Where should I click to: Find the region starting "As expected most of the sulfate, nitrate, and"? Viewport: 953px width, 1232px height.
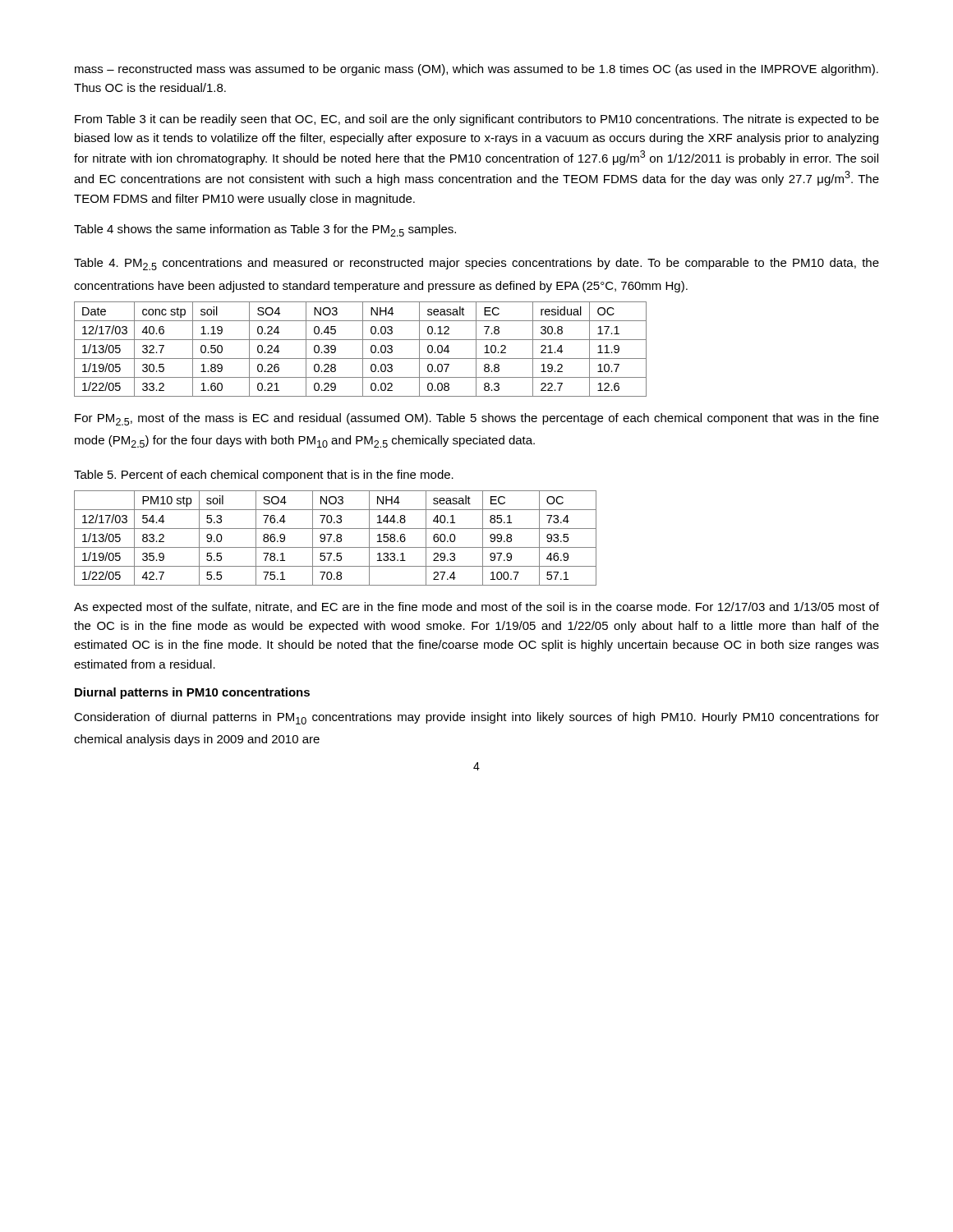coord(476,635)
